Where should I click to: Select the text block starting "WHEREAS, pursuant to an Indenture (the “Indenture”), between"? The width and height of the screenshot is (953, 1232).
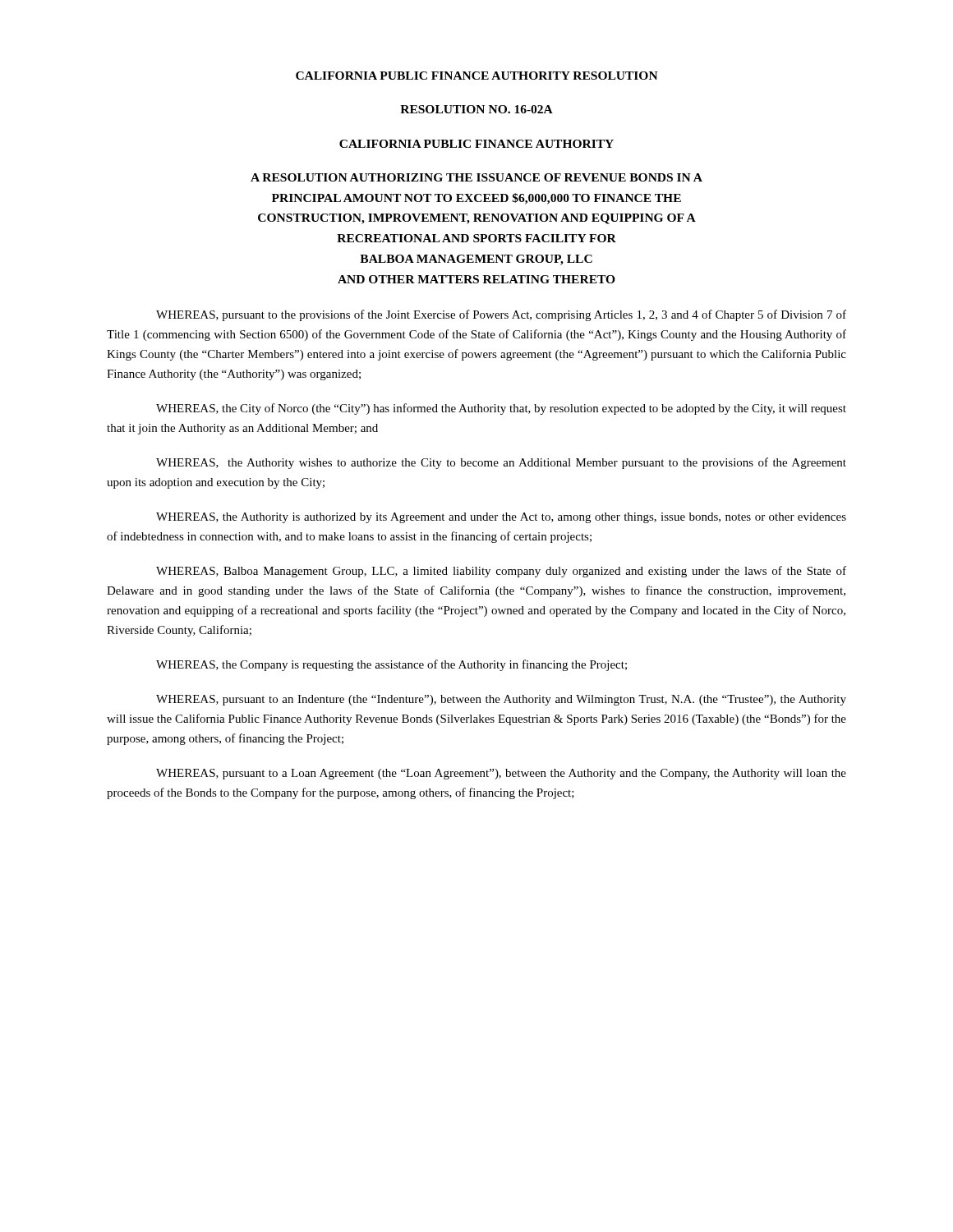[476, 718]
